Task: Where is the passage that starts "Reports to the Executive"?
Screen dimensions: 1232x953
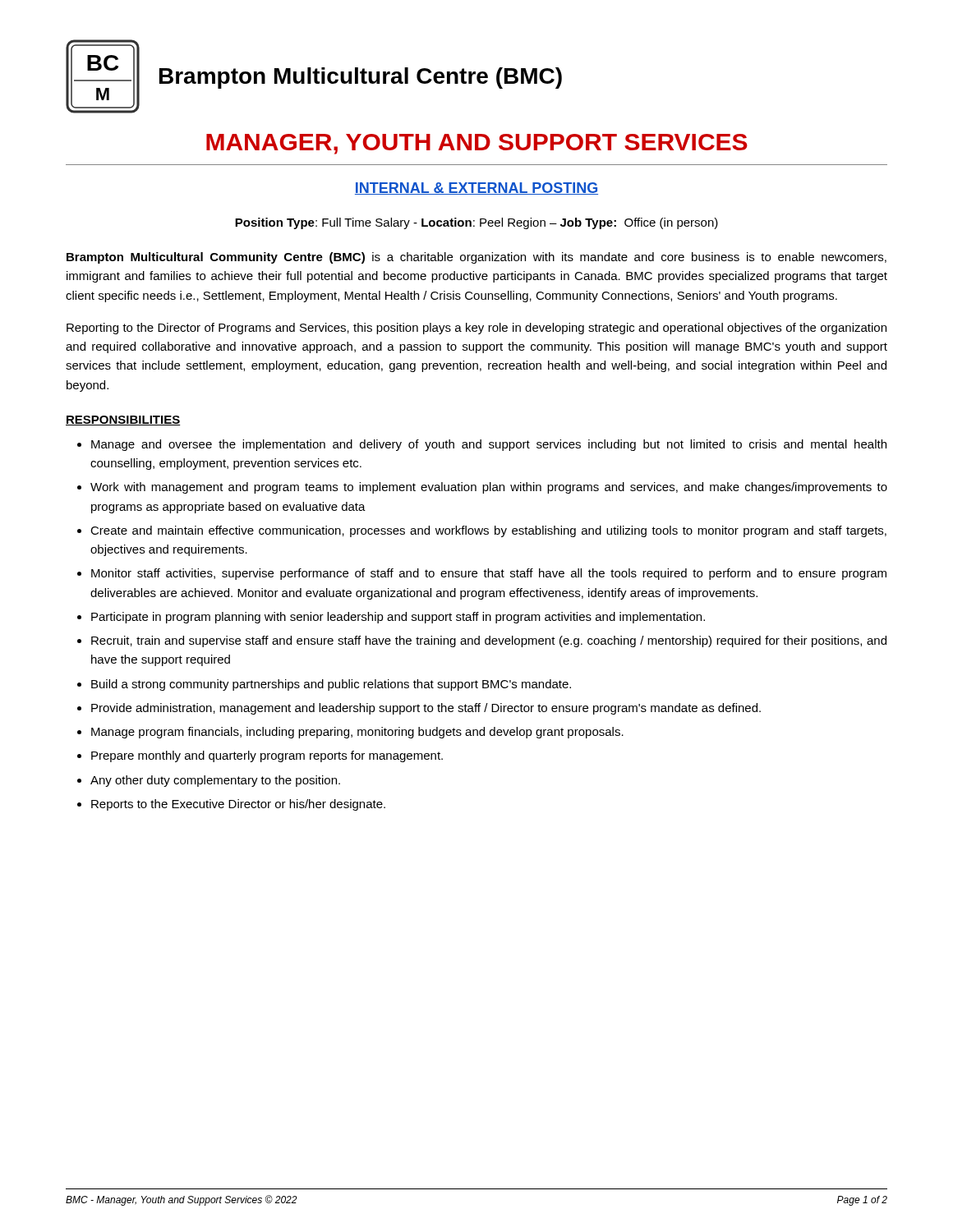Action: [238, 803]
